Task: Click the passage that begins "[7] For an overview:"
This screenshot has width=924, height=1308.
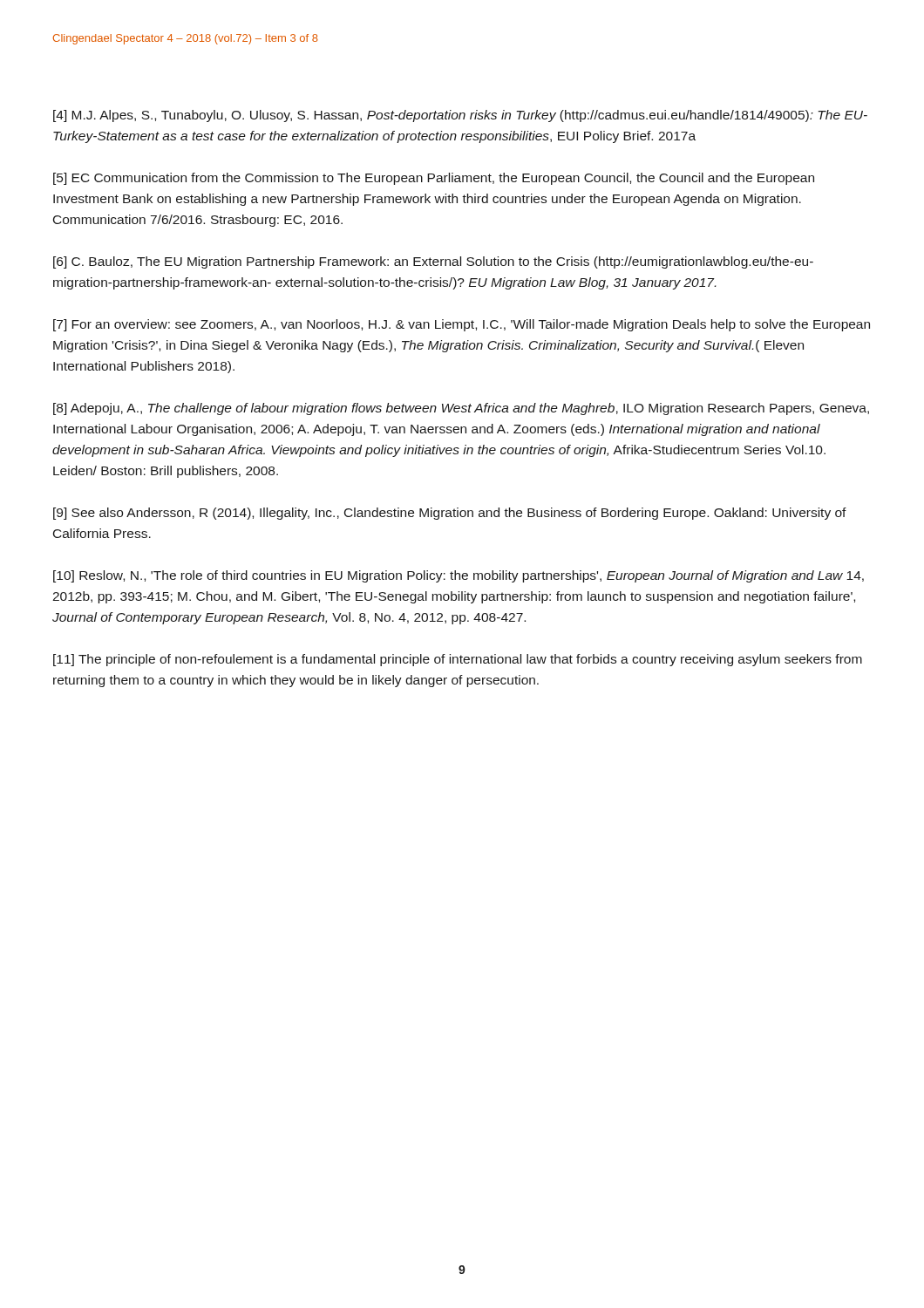Action: tap(462, 345)
